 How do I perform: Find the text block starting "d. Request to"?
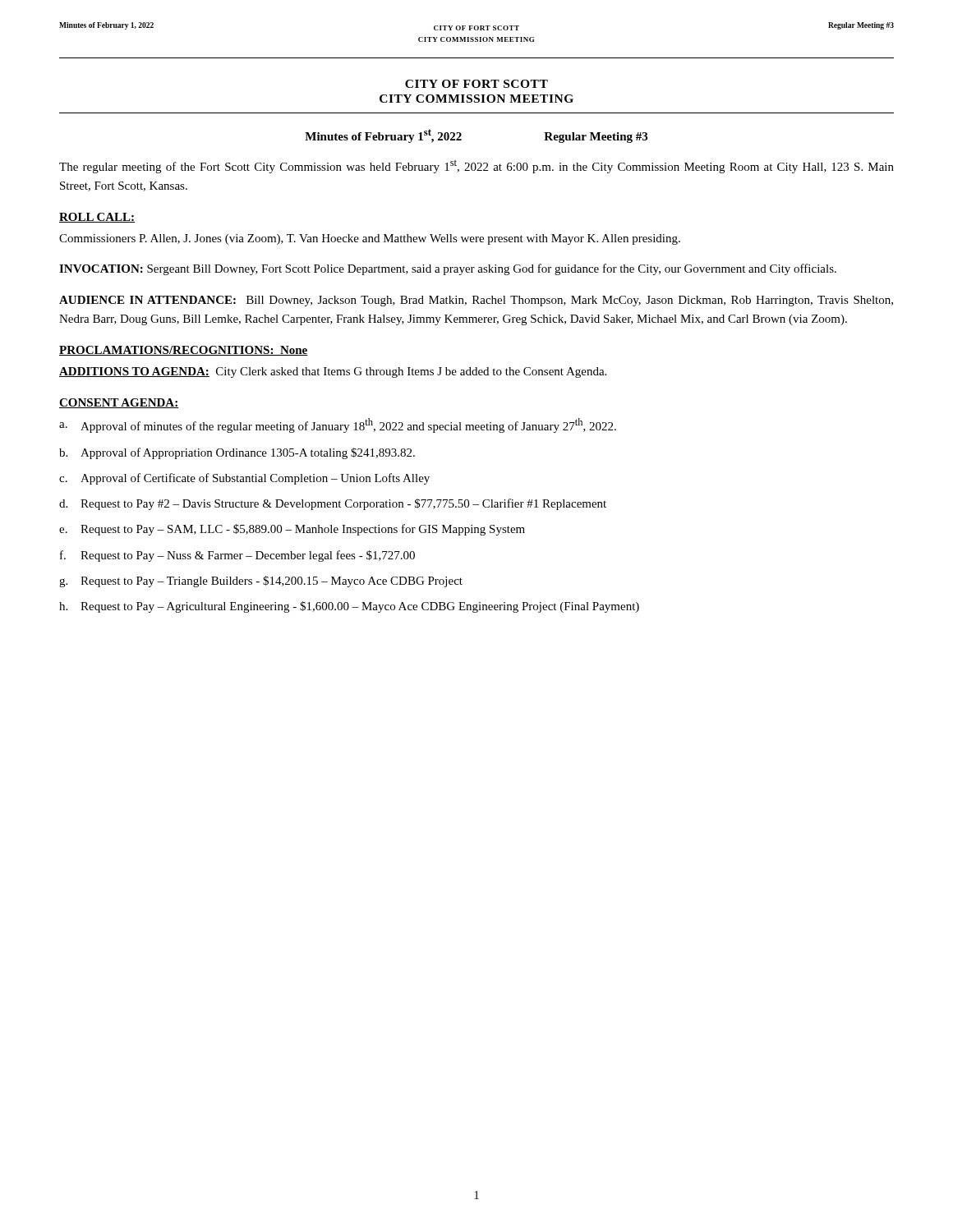click(x=476, y=504)
